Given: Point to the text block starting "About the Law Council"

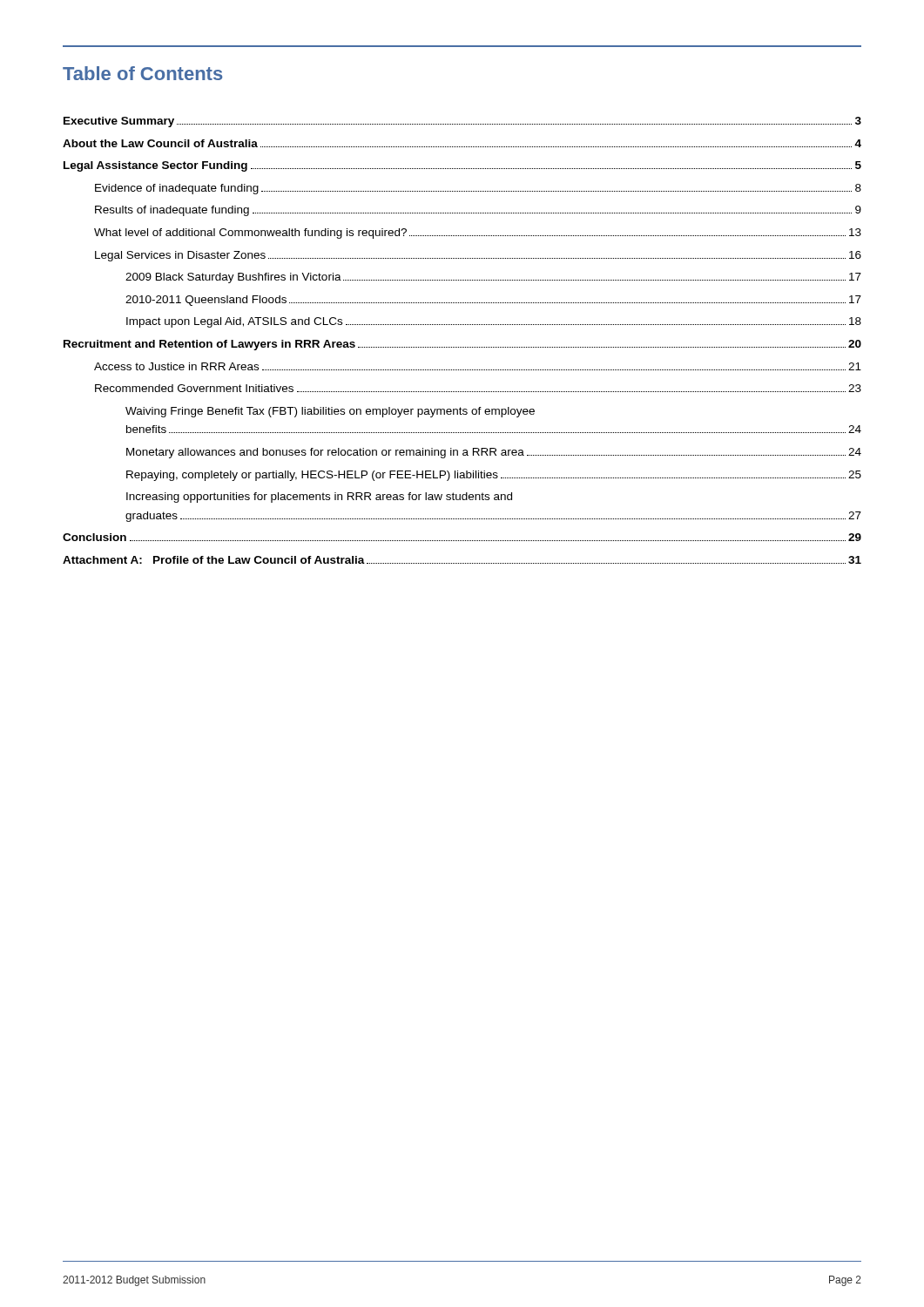Looking at the screenshot, I should (462, 143).
